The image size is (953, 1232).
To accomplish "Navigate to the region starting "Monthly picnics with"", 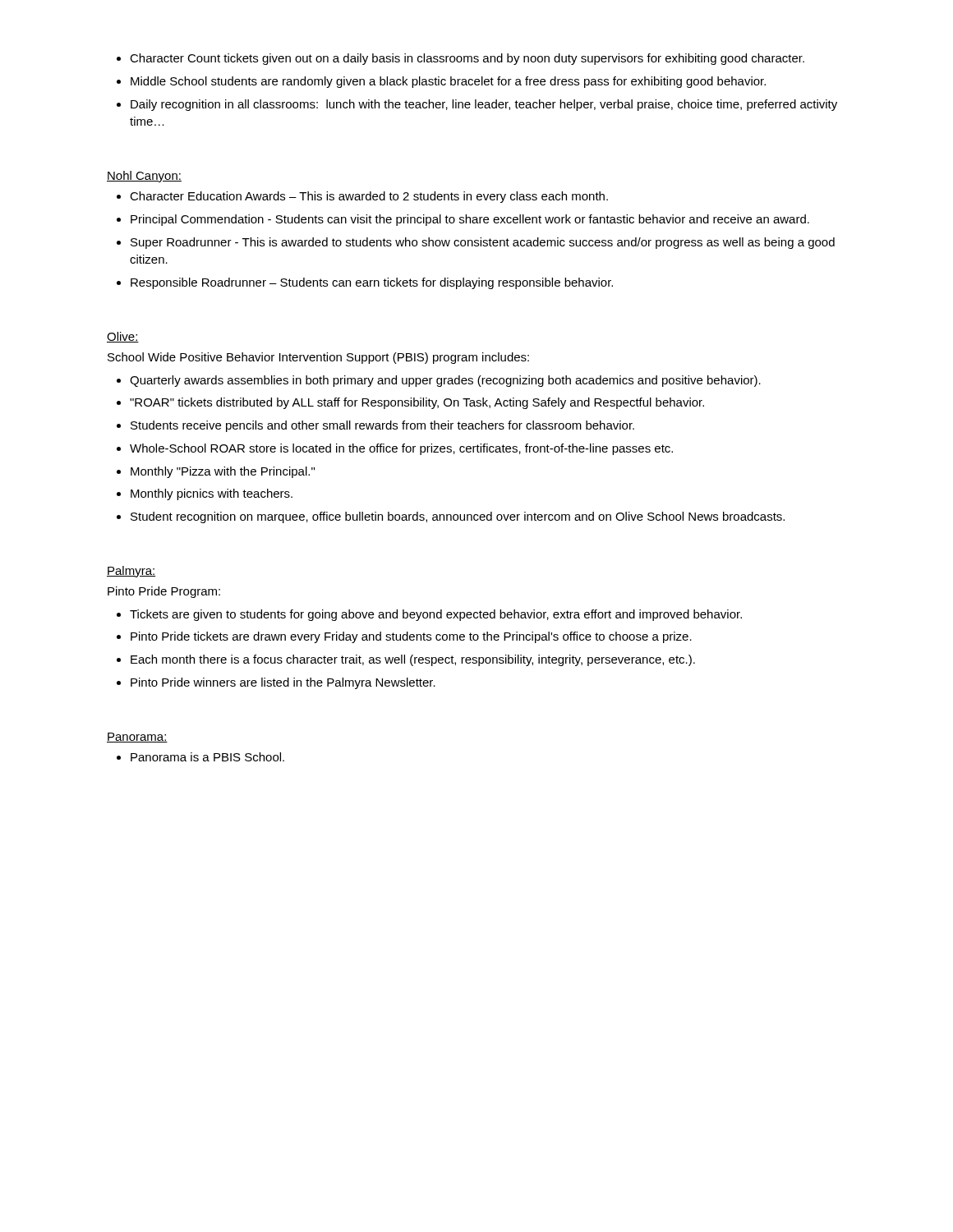I will tap(212, 494).
